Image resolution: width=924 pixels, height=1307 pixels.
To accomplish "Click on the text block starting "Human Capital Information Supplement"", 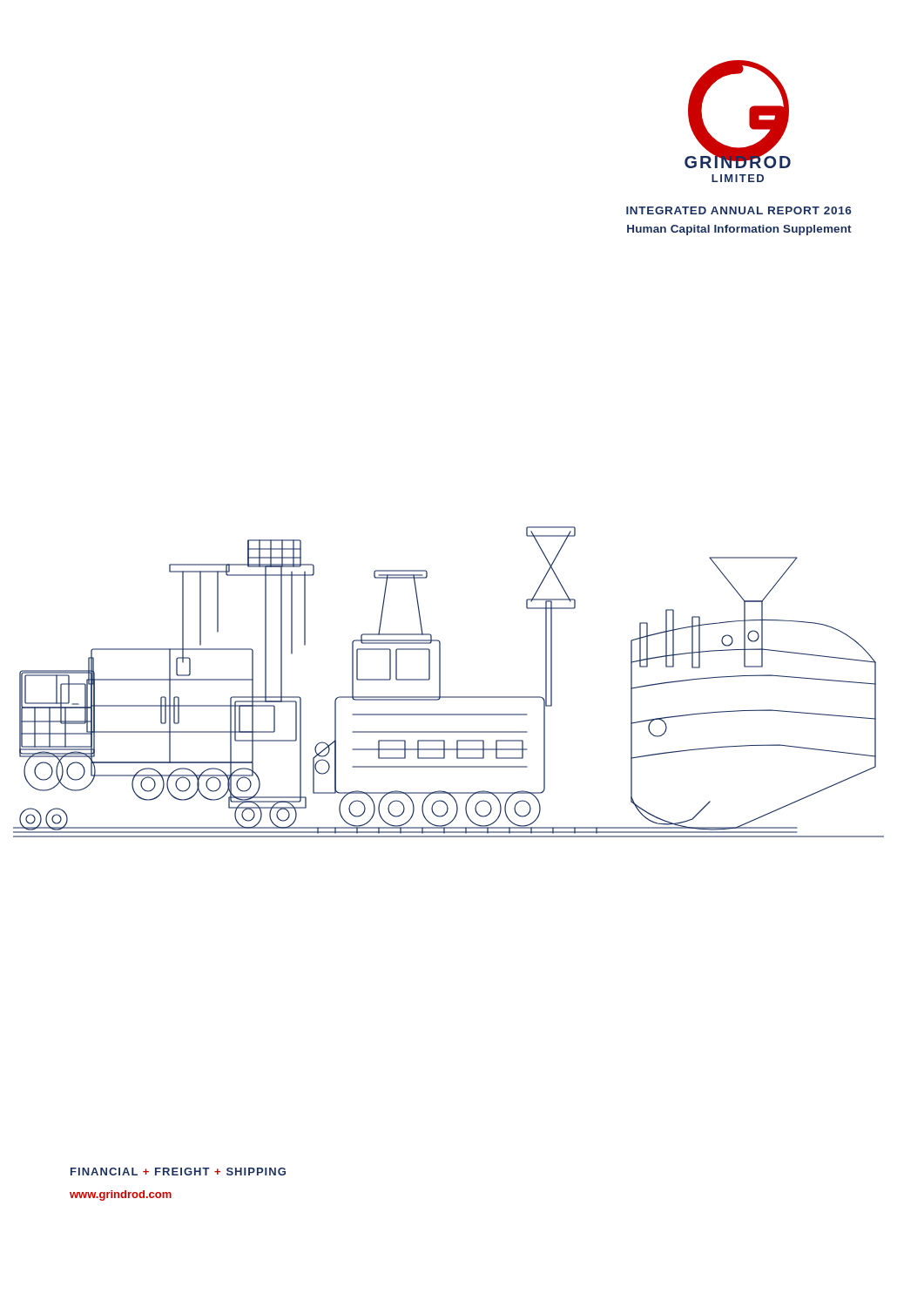I will 739,229.
